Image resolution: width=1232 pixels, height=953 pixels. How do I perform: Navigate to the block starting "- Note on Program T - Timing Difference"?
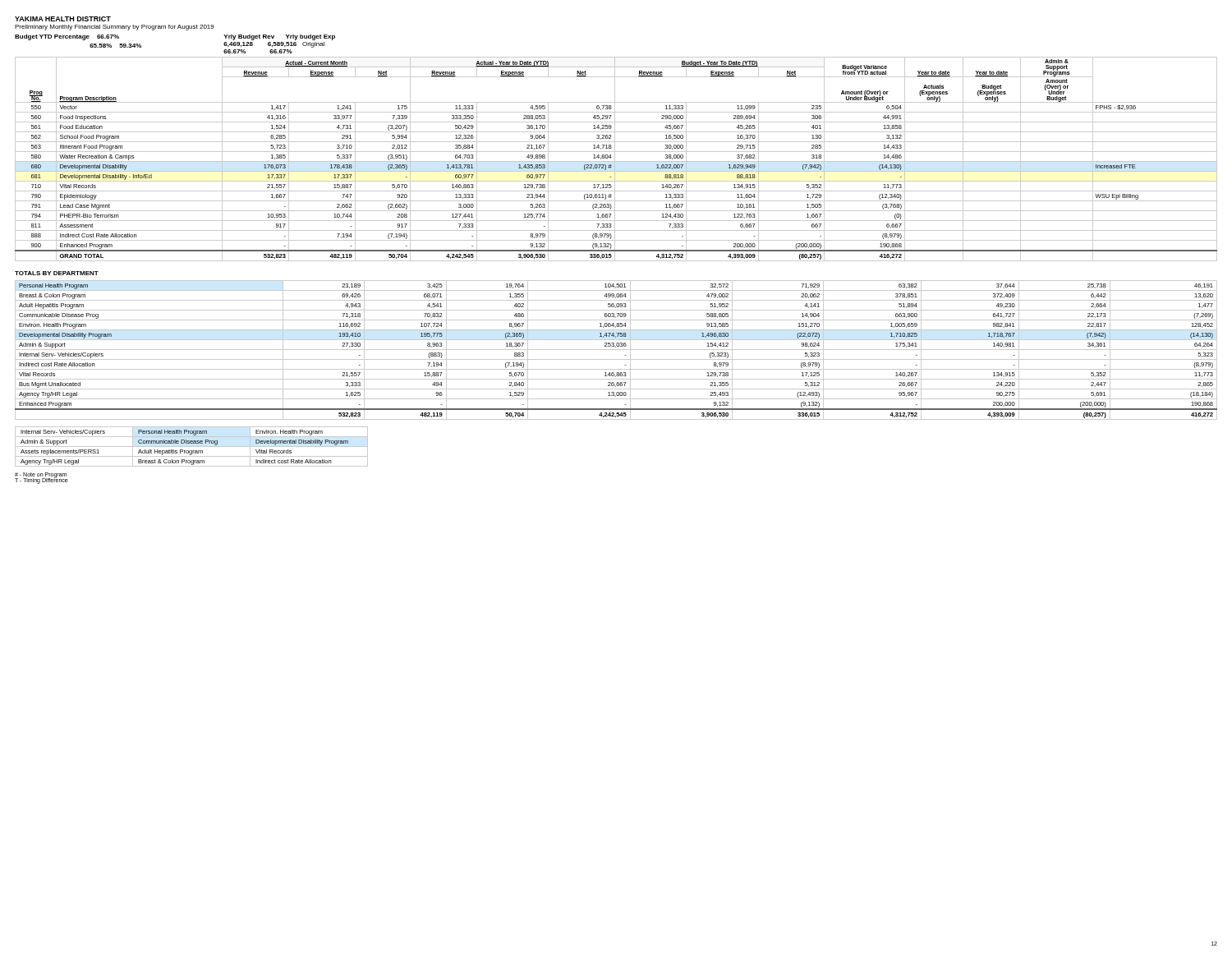pyautogui.click(x=41, y=477)
